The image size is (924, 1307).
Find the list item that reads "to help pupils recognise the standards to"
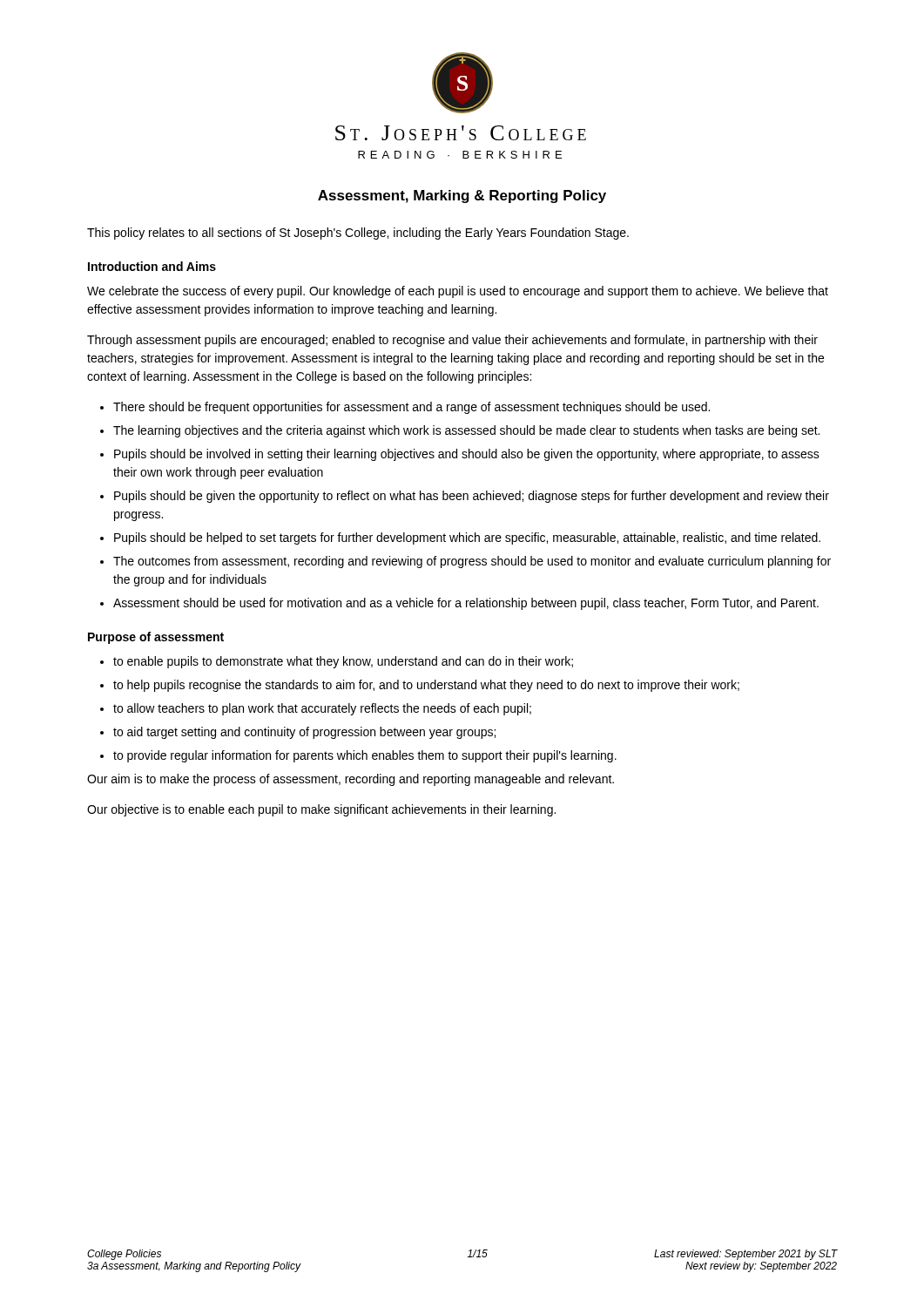(427, 685)
